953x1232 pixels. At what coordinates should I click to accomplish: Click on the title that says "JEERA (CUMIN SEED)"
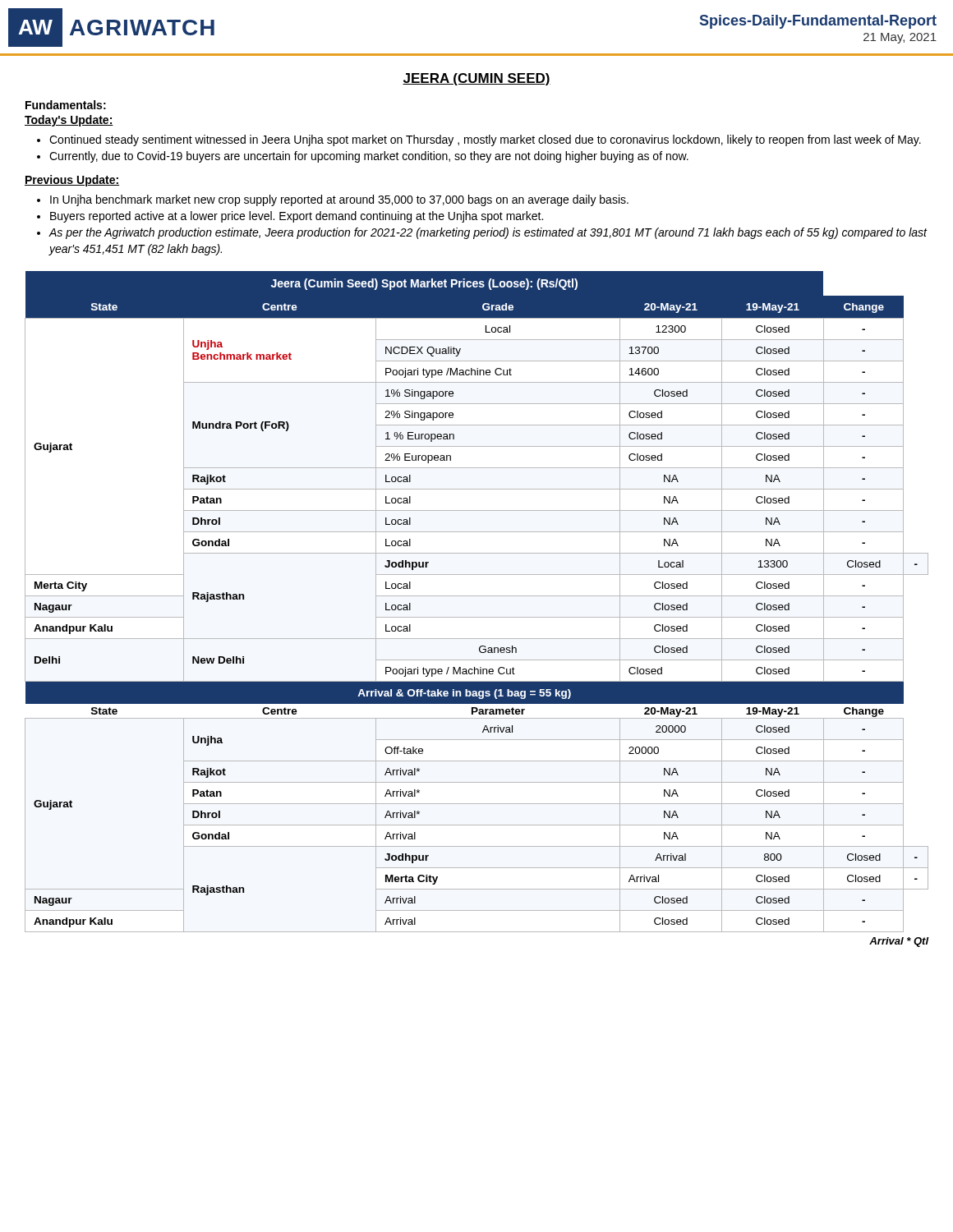[x=476, y=78]
